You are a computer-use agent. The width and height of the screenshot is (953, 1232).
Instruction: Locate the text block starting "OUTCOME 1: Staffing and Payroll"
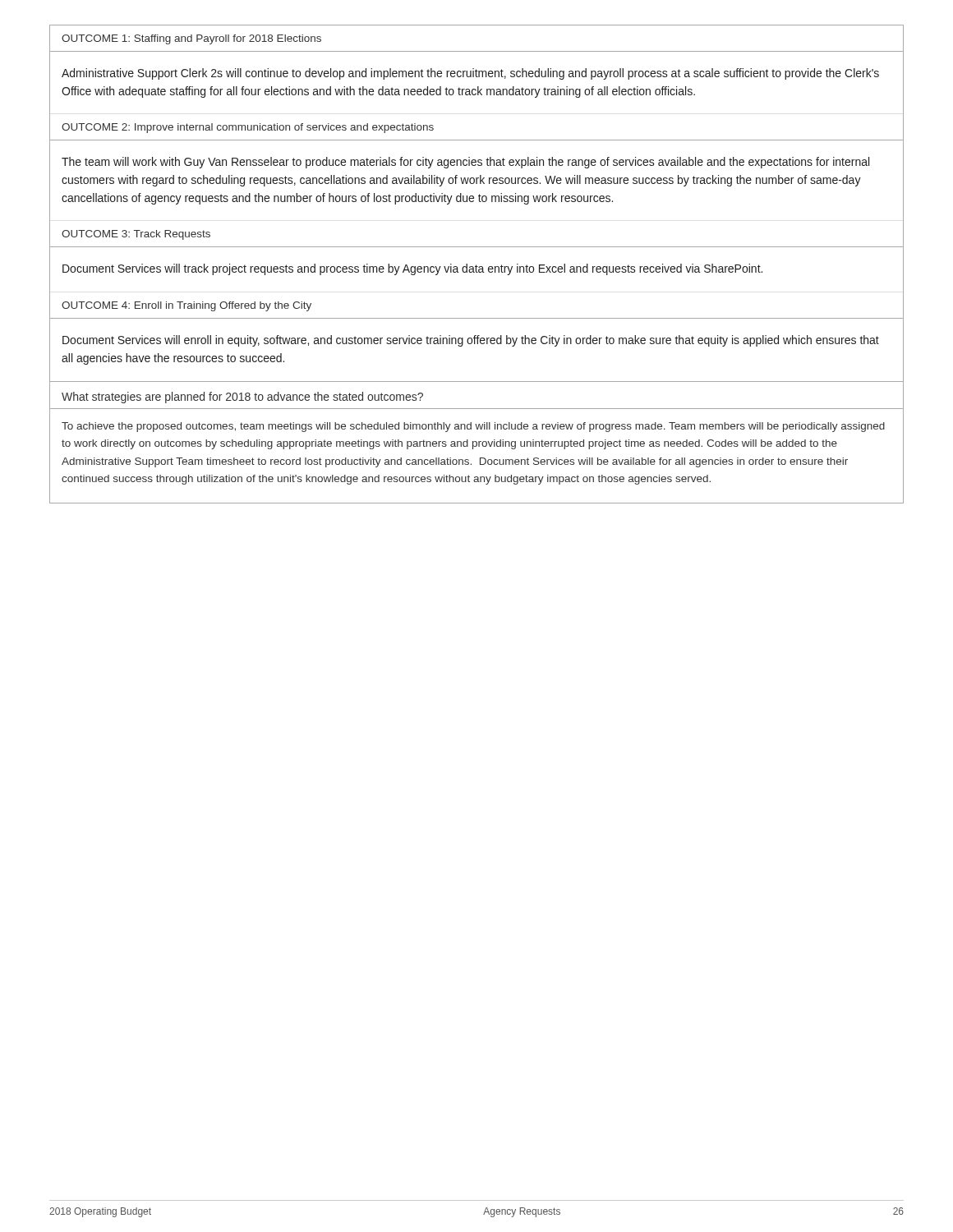192,38
